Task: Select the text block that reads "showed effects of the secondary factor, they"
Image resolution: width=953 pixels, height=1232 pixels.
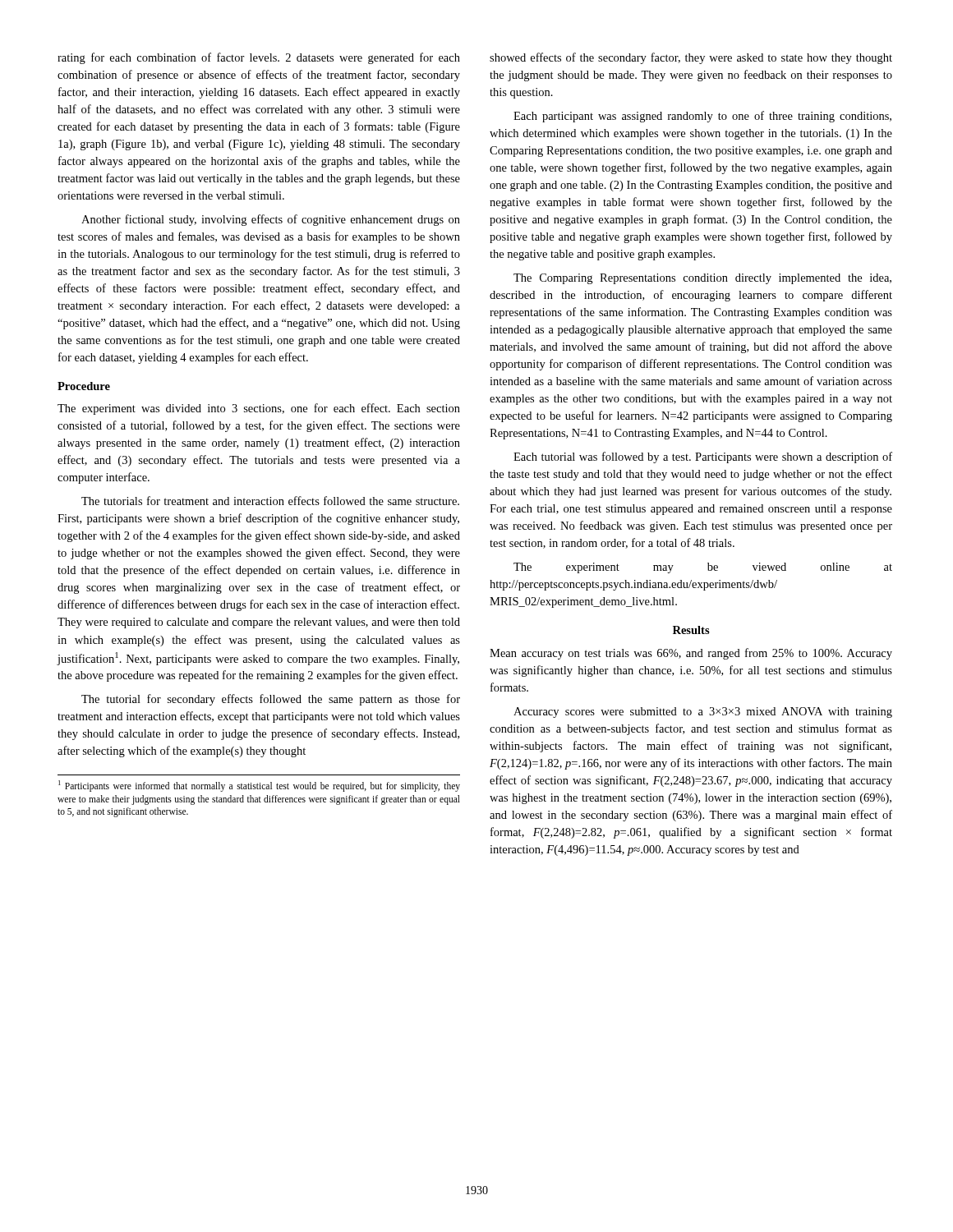Action: coord(691,75)
